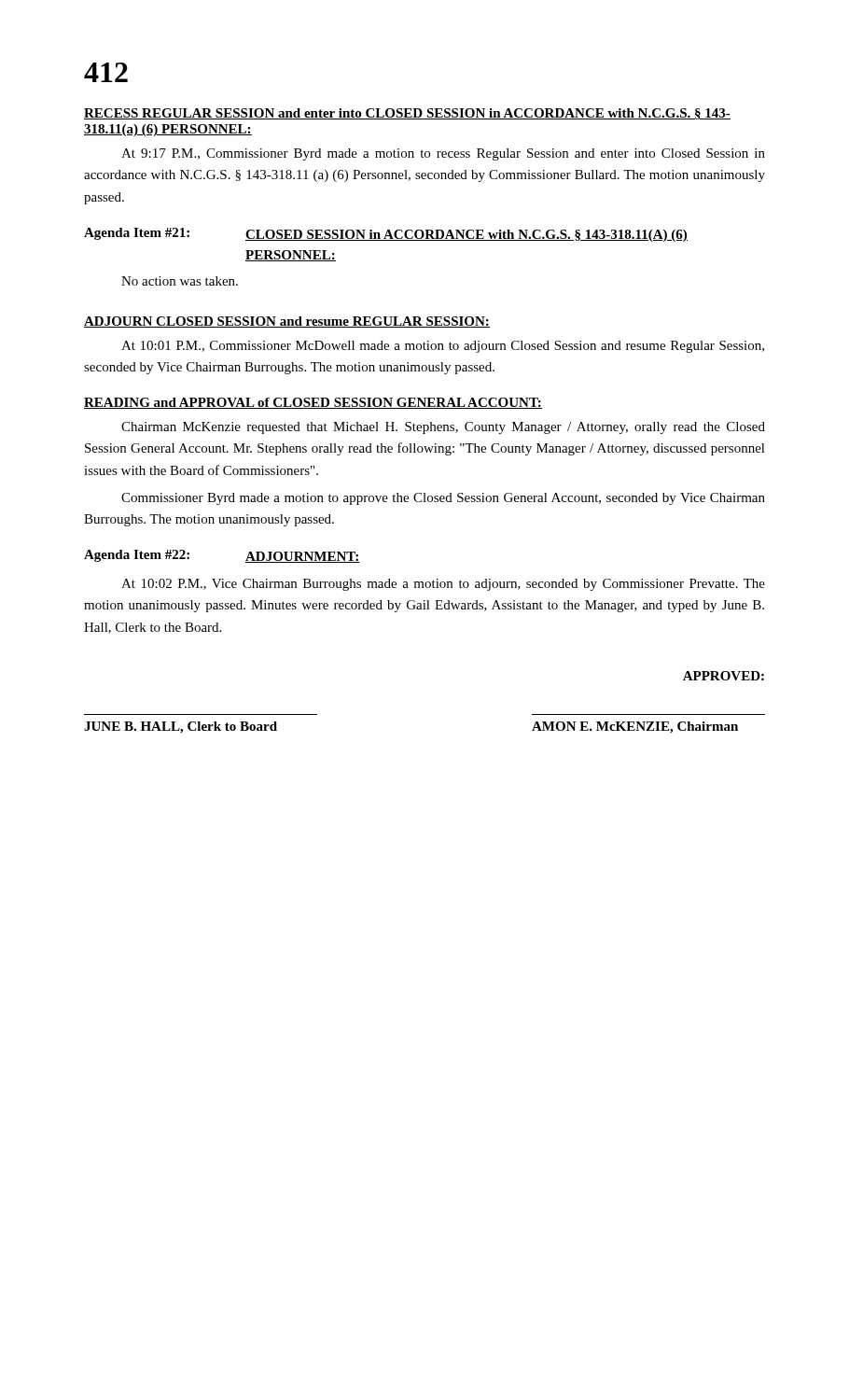The width and height of the screenshot is (849, 1400).
Task: Point to the text block starting "At 10:02 P.M., Vice Chairman Burroughs made"
Action: point(424,605)
